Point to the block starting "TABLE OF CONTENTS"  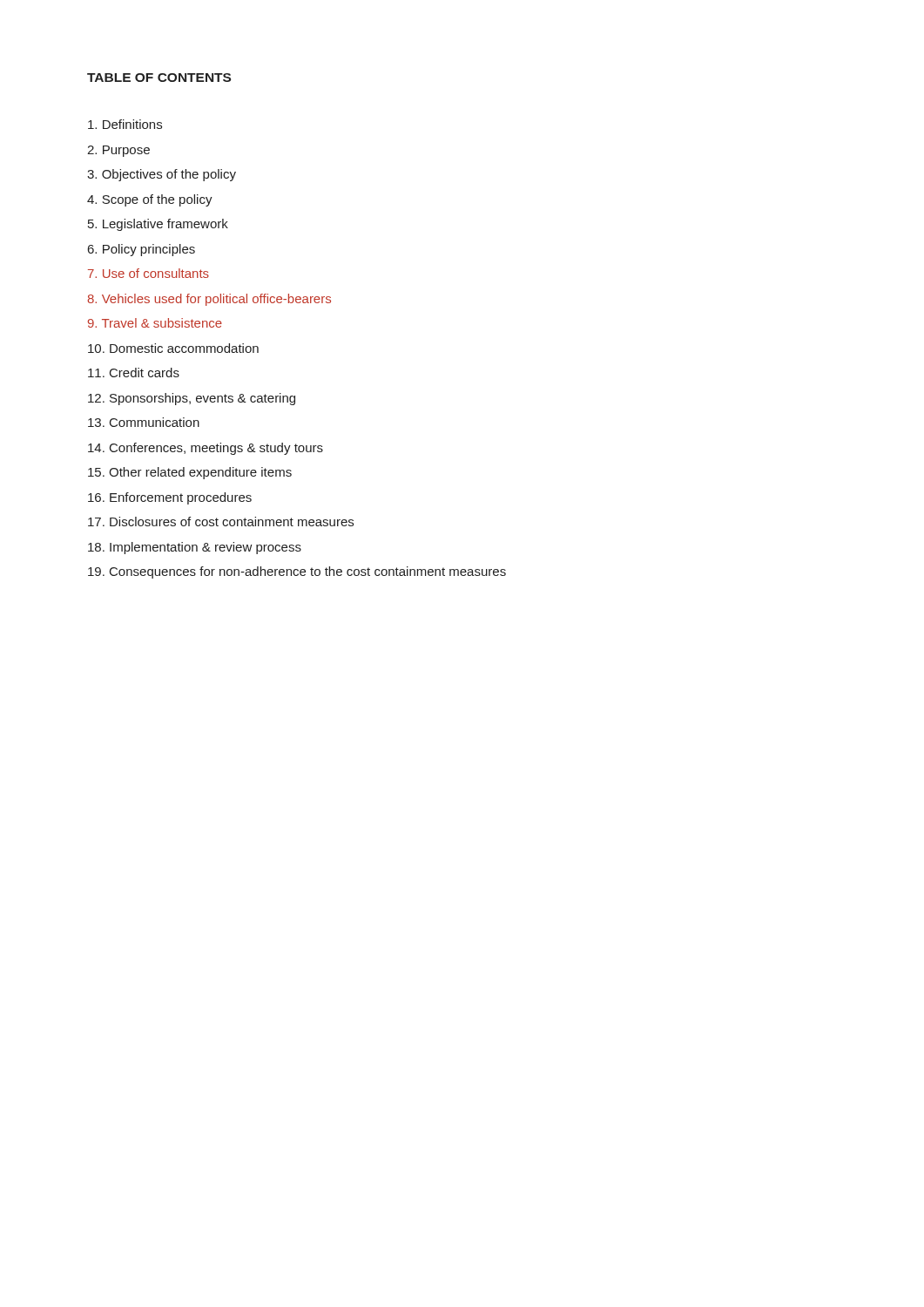coord(159,77)
